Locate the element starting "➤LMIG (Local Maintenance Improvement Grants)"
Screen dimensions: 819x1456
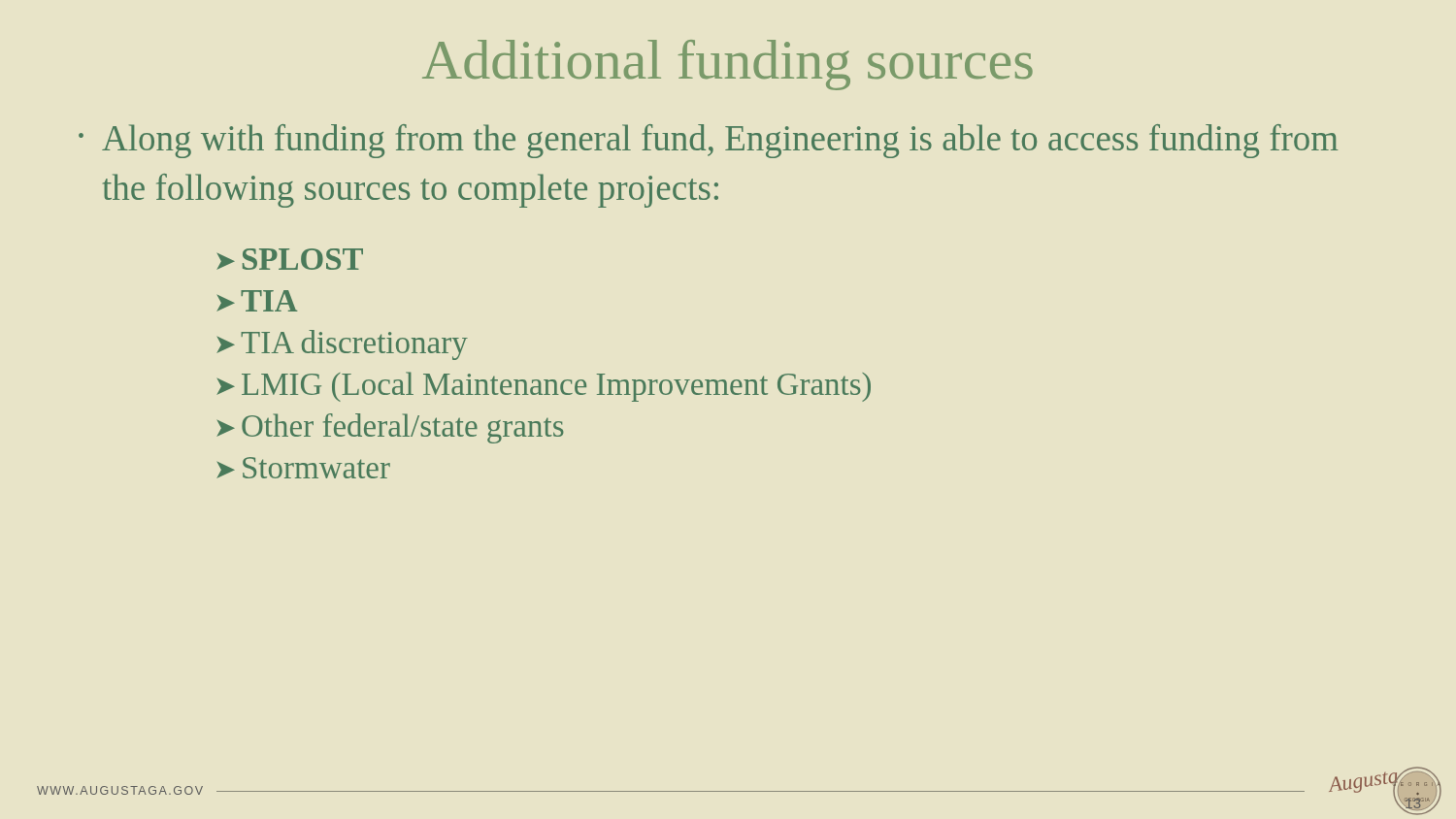pyautogui.click(x=543, y=385)
